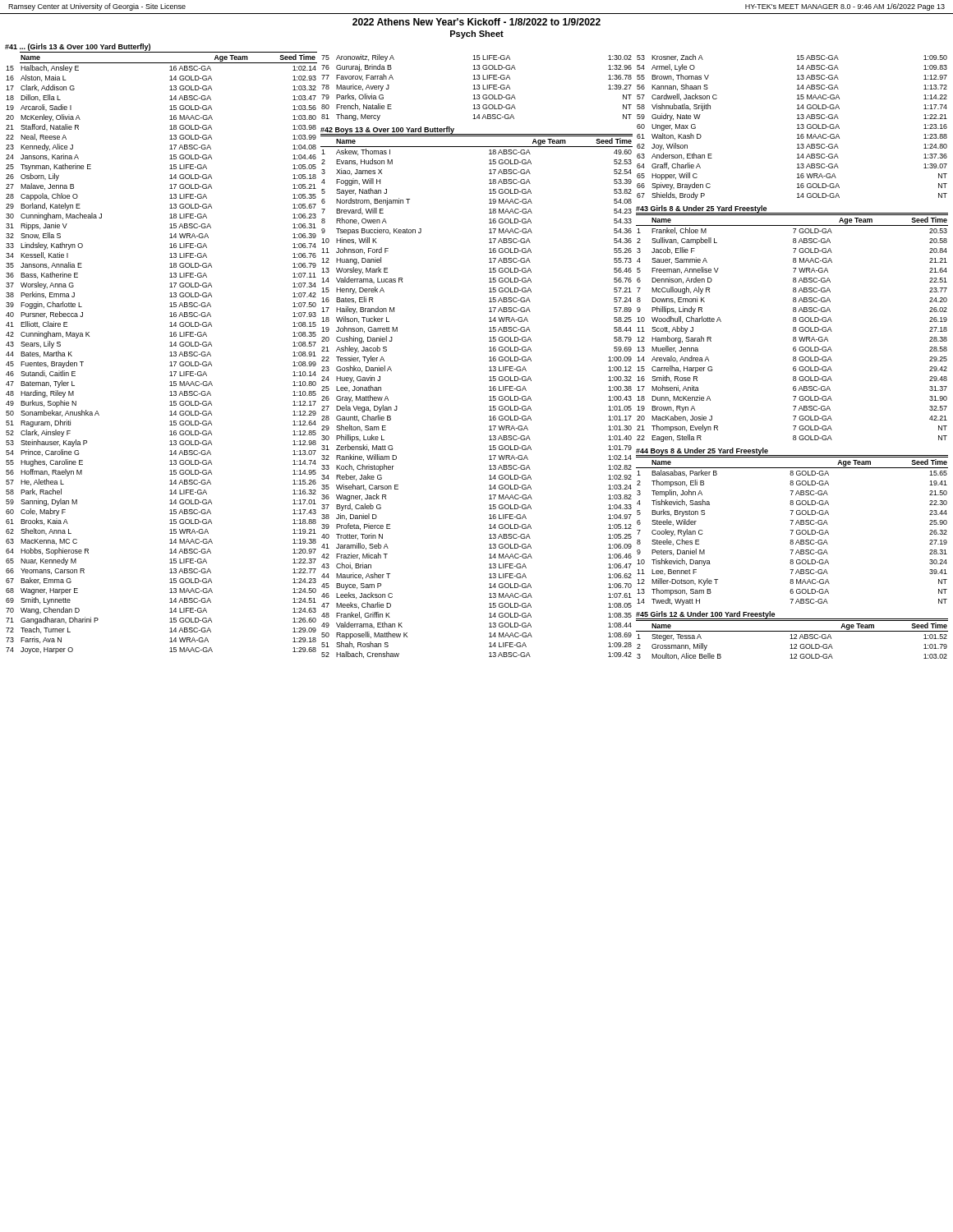This screenshot has width=953, height=1232.
Task: Point to "Psych Sheet"
Action: 476,34
